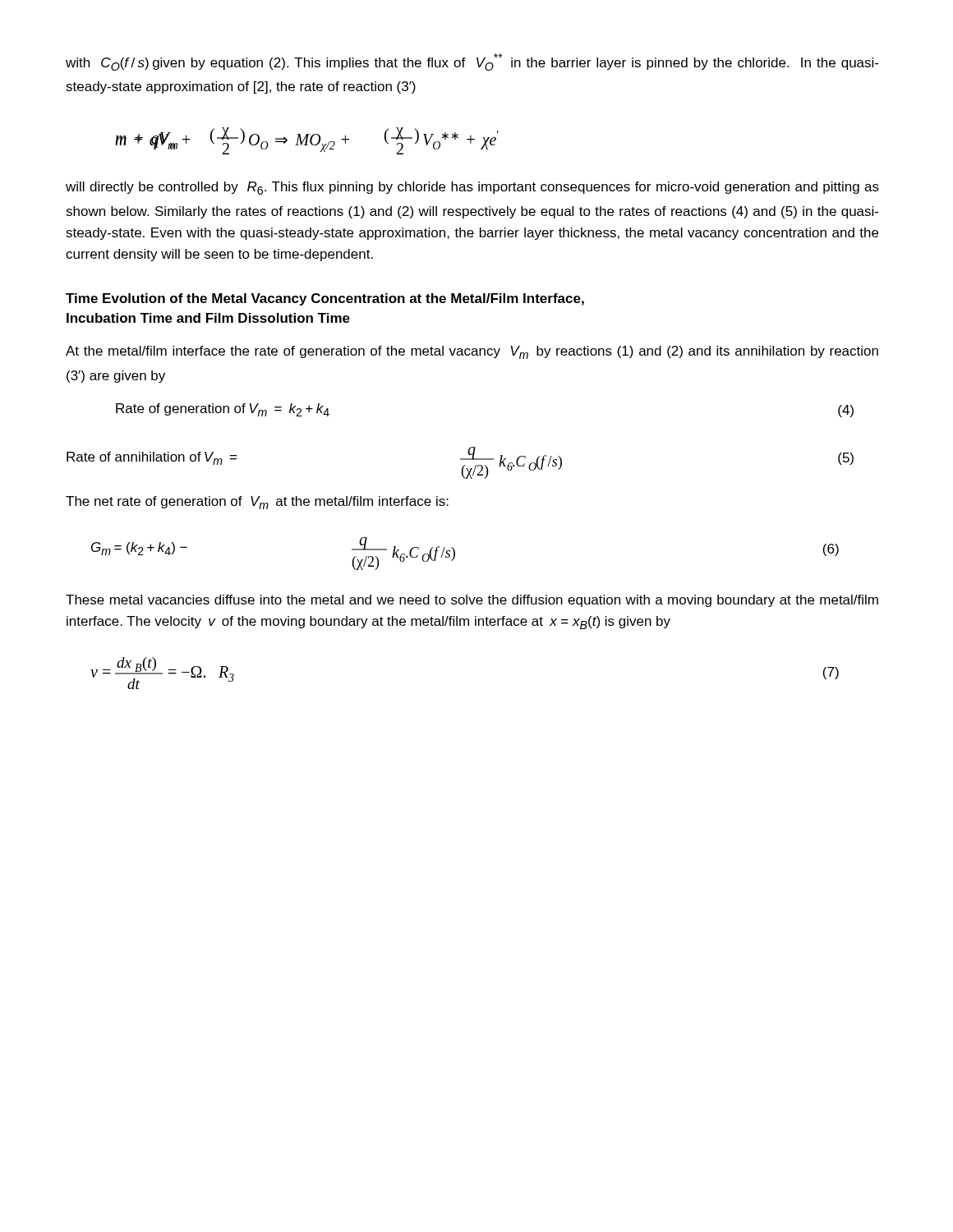Select the formula containing "Rate of annihilation of Vm = q"
This screenshot has height=1232, width=953.
(472, 459)
